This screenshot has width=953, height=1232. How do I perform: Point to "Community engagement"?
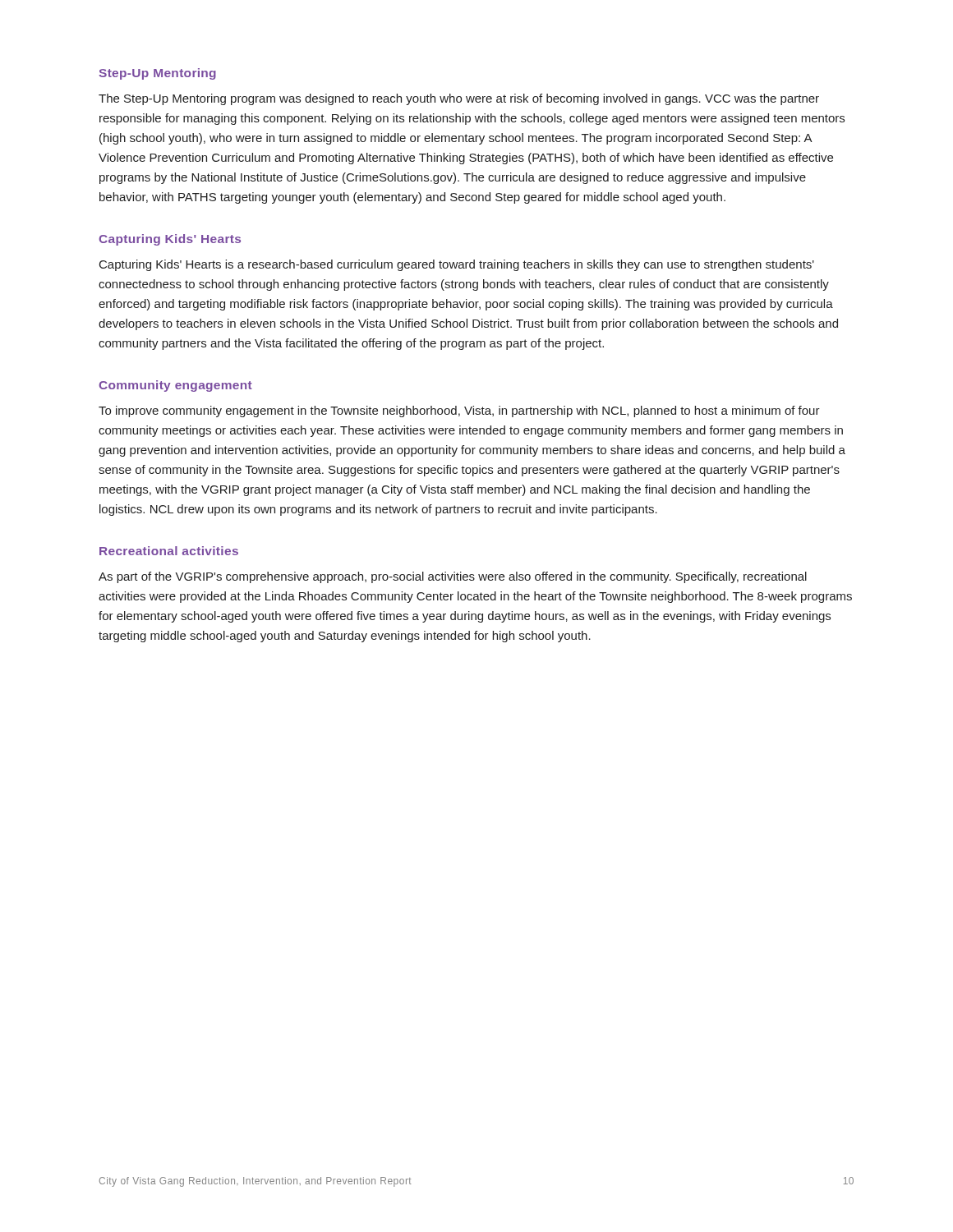coord(175,385)
